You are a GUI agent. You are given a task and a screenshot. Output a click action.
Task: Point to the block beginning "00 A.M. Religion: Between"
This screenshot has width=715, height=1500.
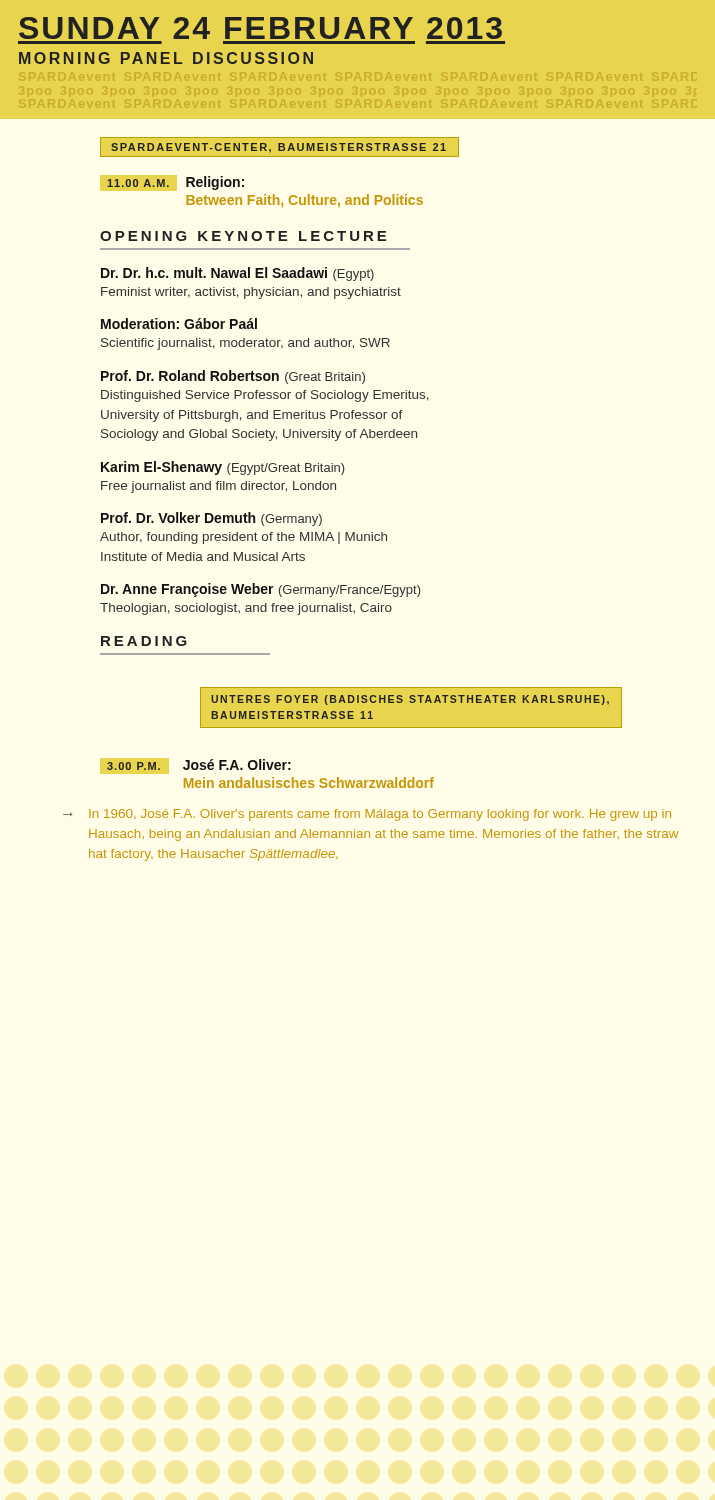point(262,191)
